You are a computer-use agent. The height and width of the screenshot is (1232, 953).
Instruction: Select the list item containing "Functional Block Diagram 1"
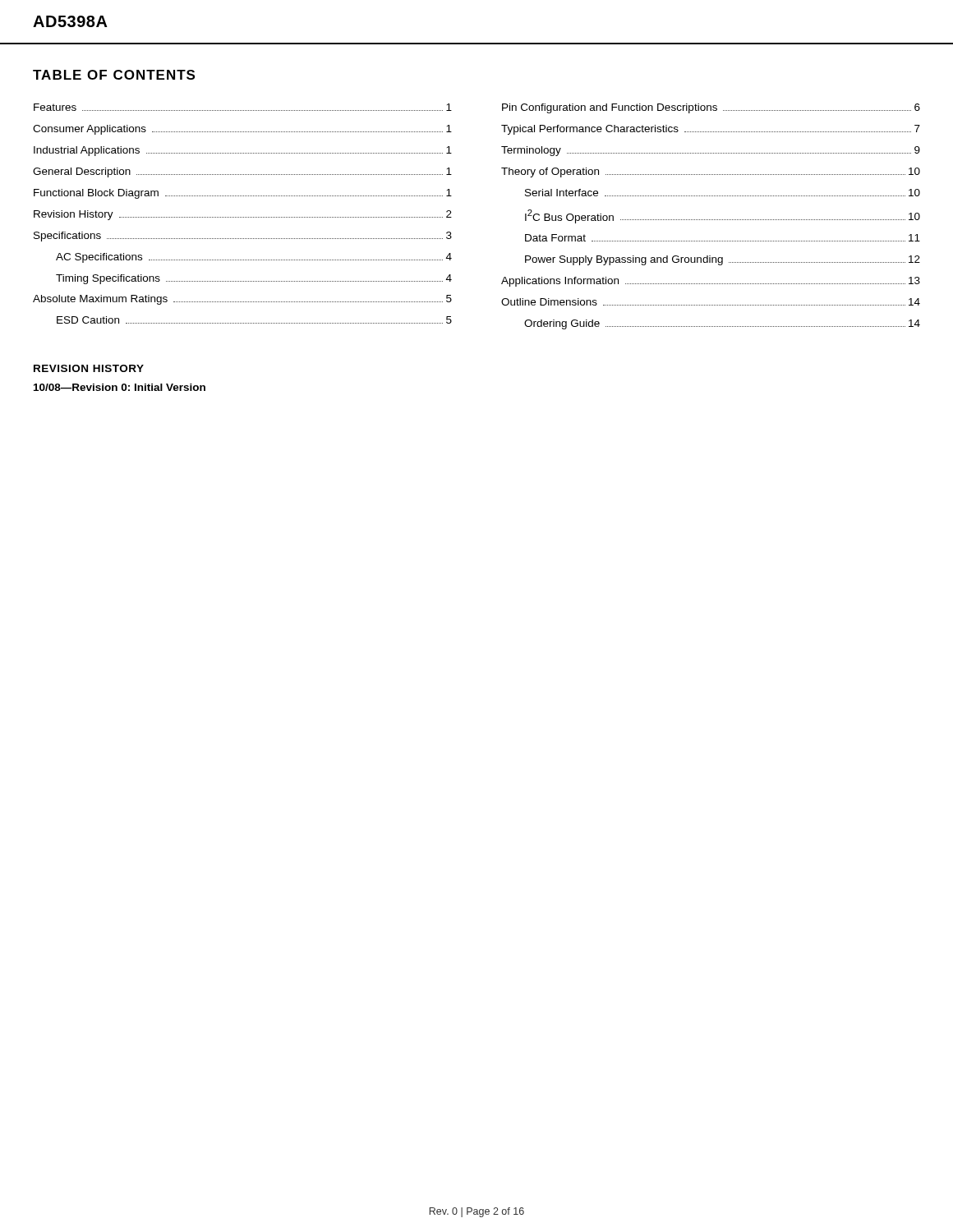click(242, 193)
